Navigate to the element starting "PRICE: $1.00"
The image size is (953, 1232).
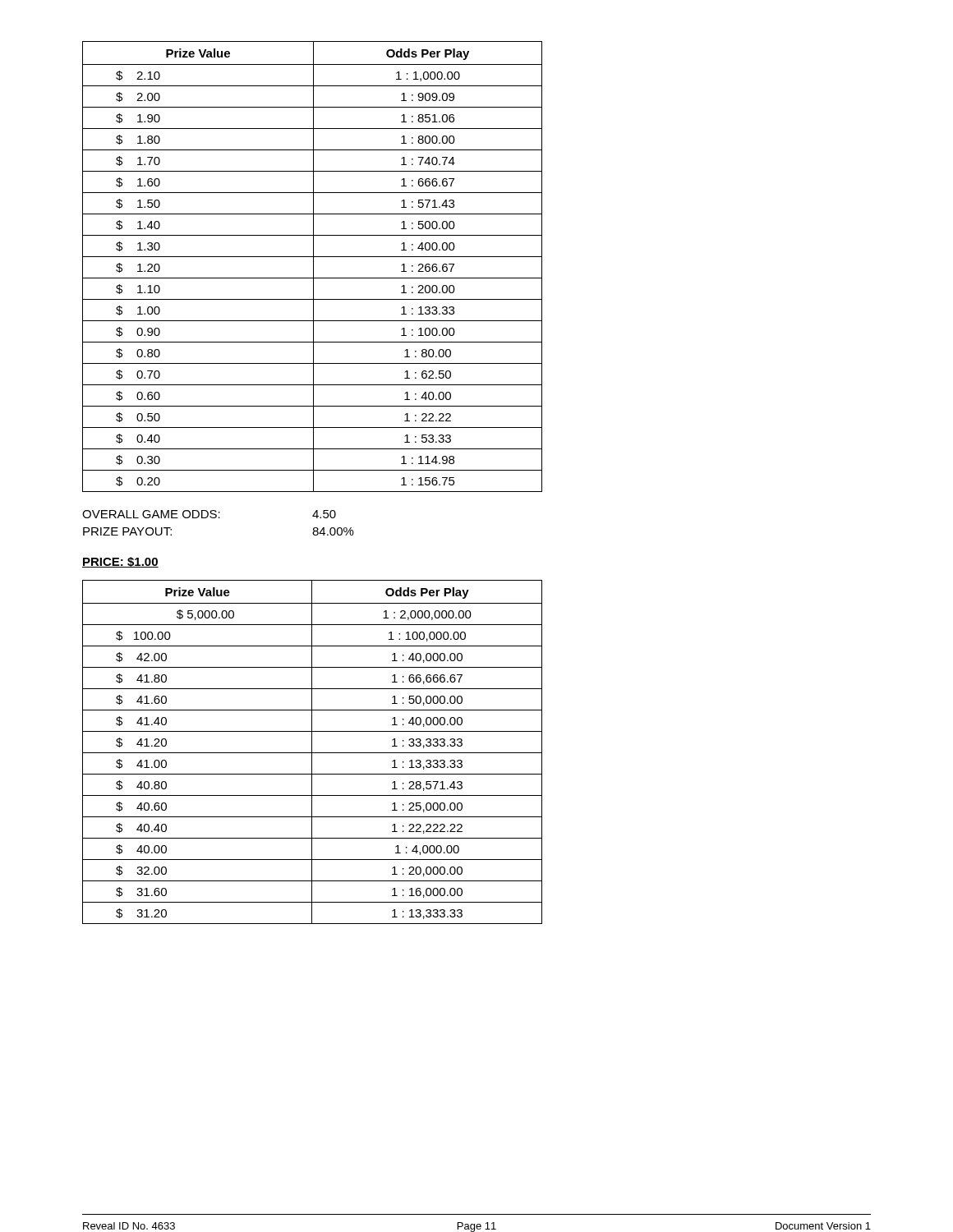(x=120, y=561)
